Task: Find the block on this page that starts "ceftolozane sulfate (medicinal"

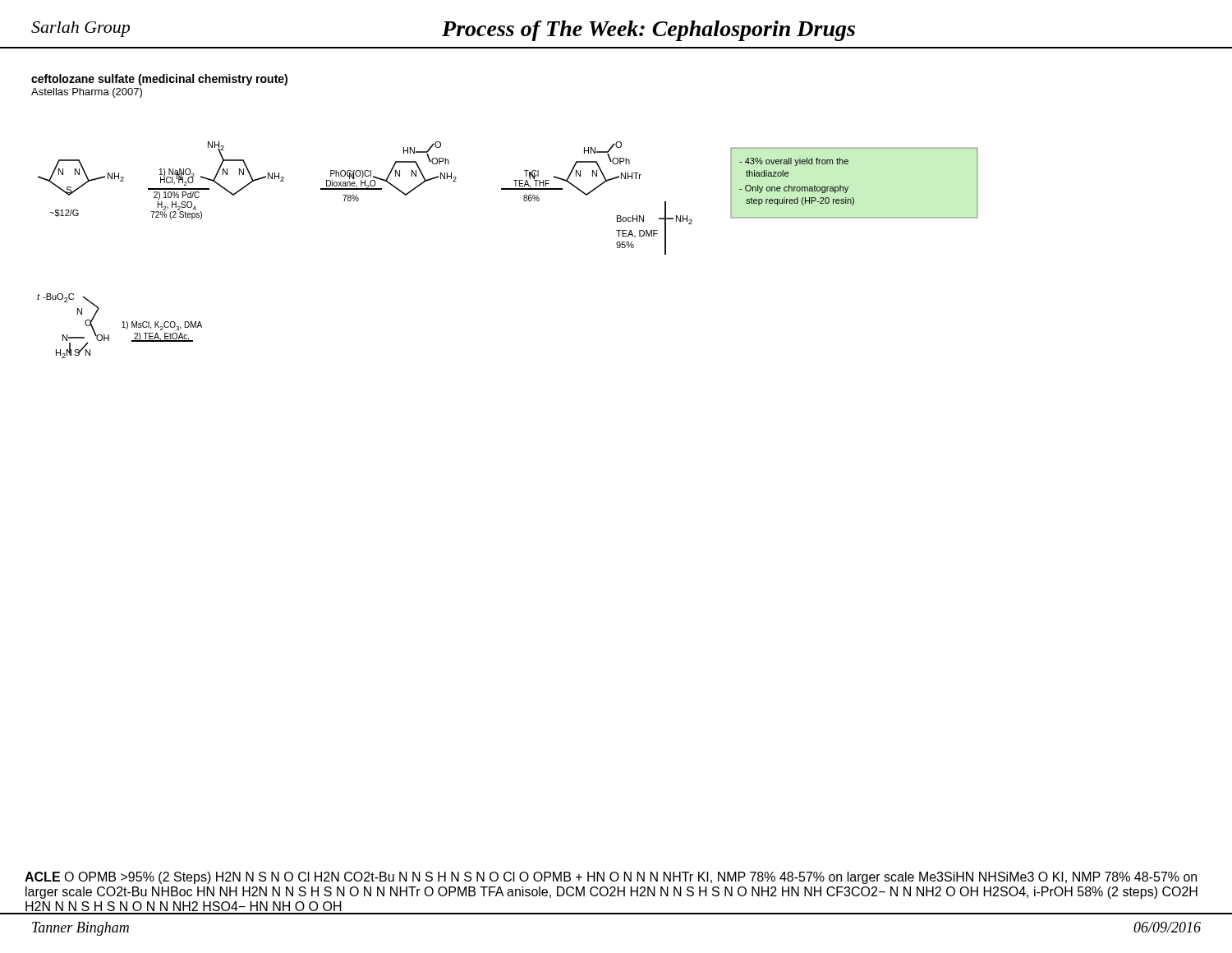Action: pyautogui.click(x=160, y=85)
